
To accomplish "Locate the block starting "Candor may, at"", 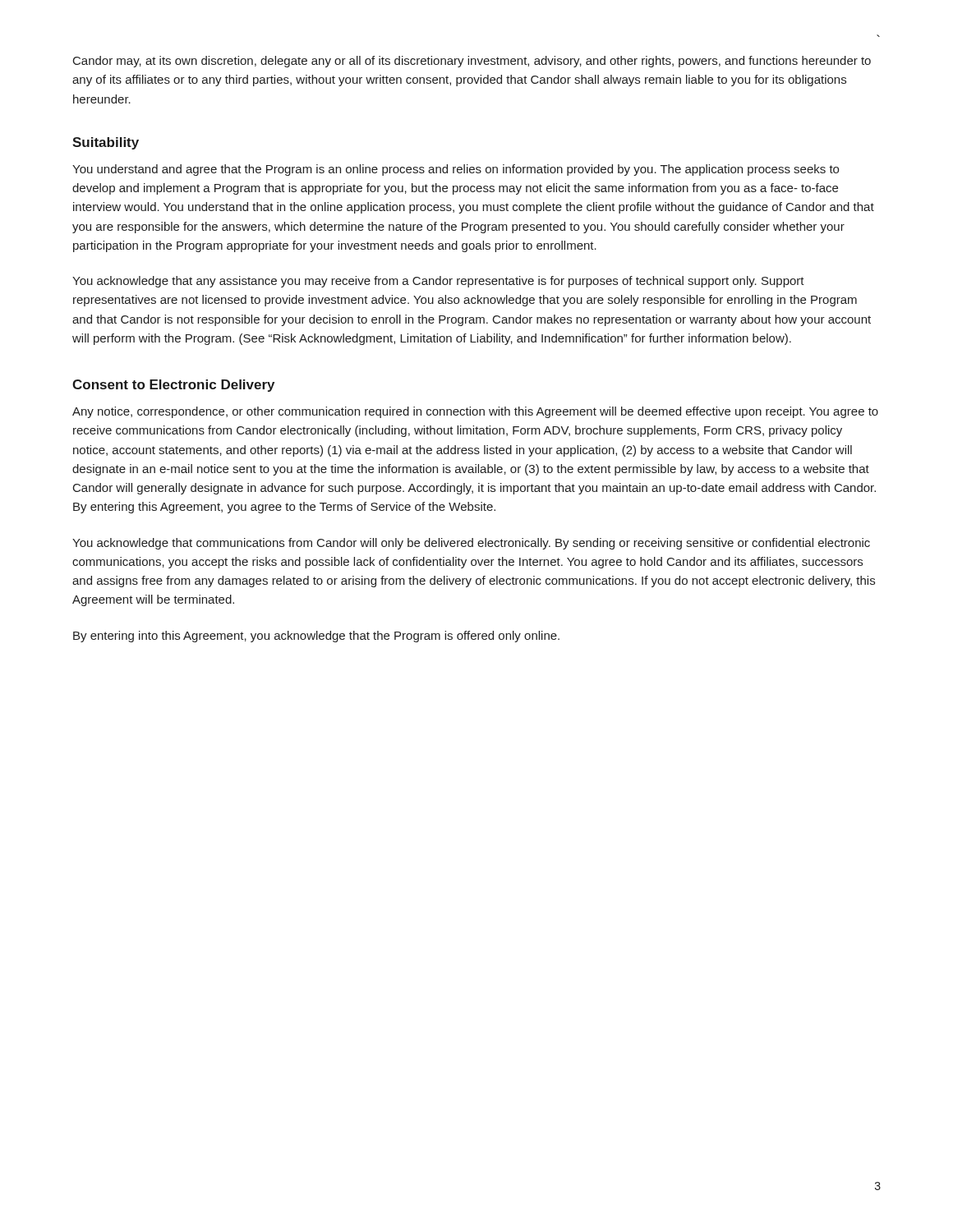I will [x=472, y=79].
